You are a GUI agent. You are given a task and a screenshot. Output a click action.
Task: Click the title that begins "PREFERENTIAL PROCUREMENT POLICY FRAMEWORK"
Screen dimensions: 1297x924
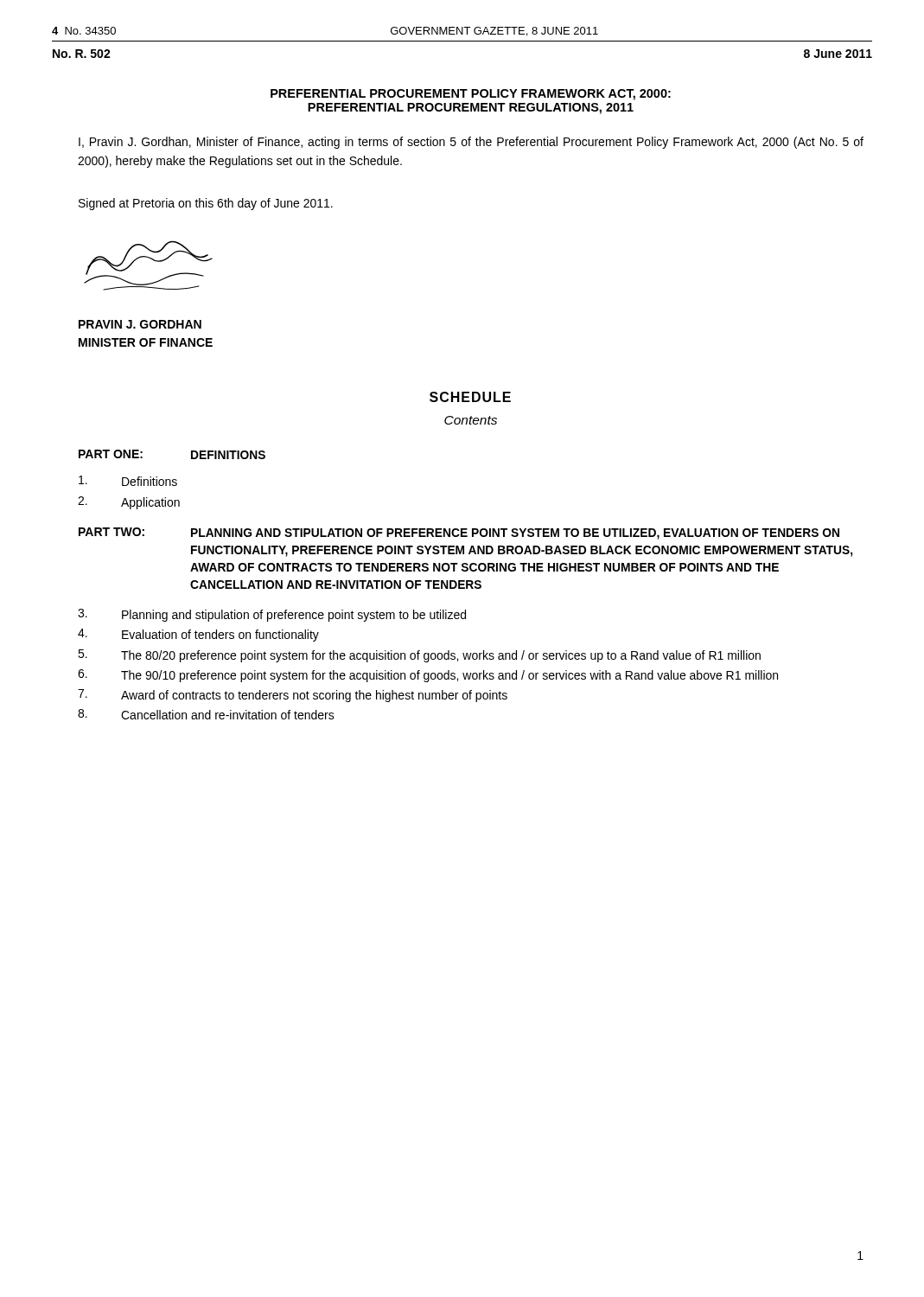pos(471,100)
